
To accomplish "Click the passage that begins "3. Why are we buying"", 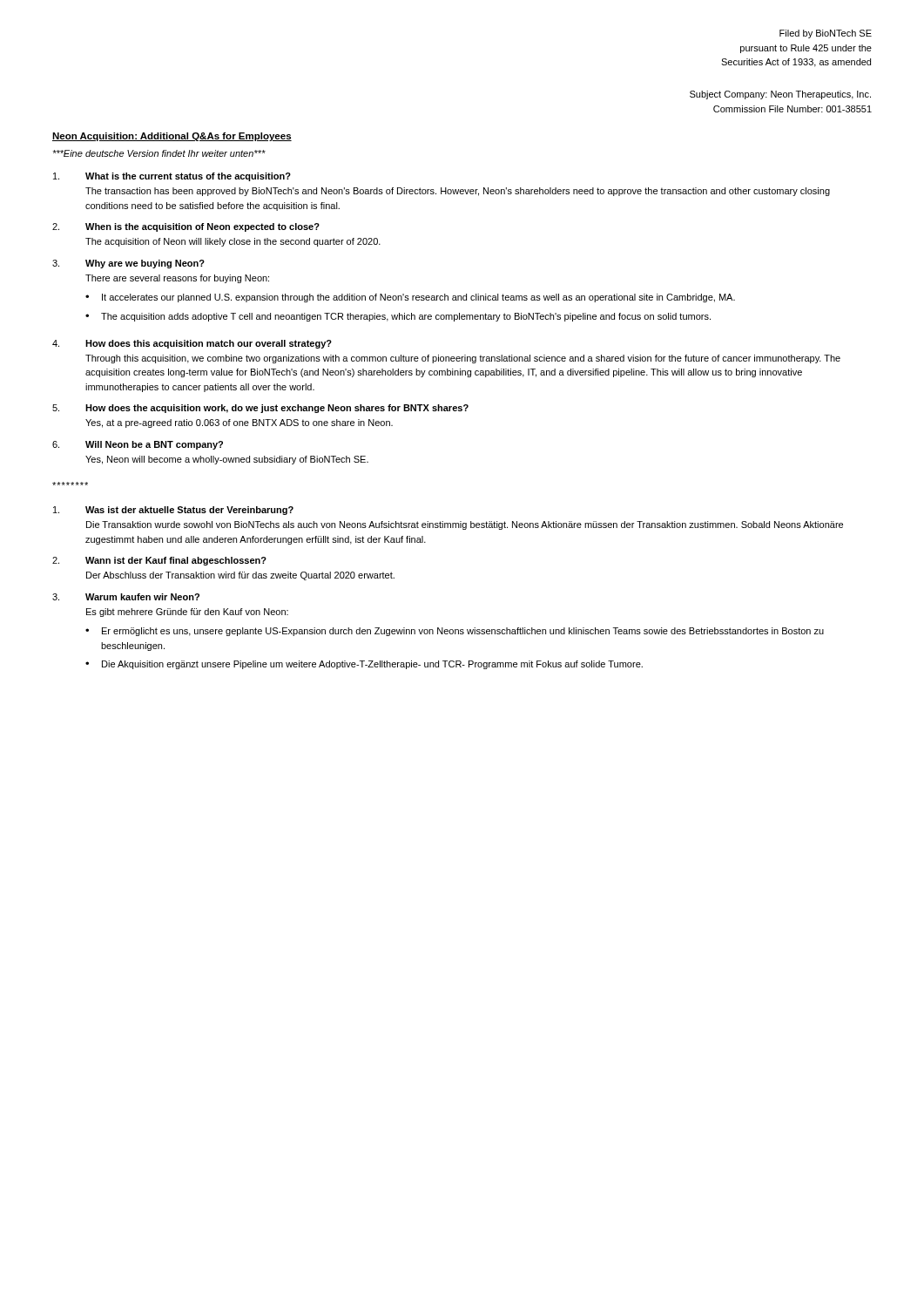I will point(462,293).
